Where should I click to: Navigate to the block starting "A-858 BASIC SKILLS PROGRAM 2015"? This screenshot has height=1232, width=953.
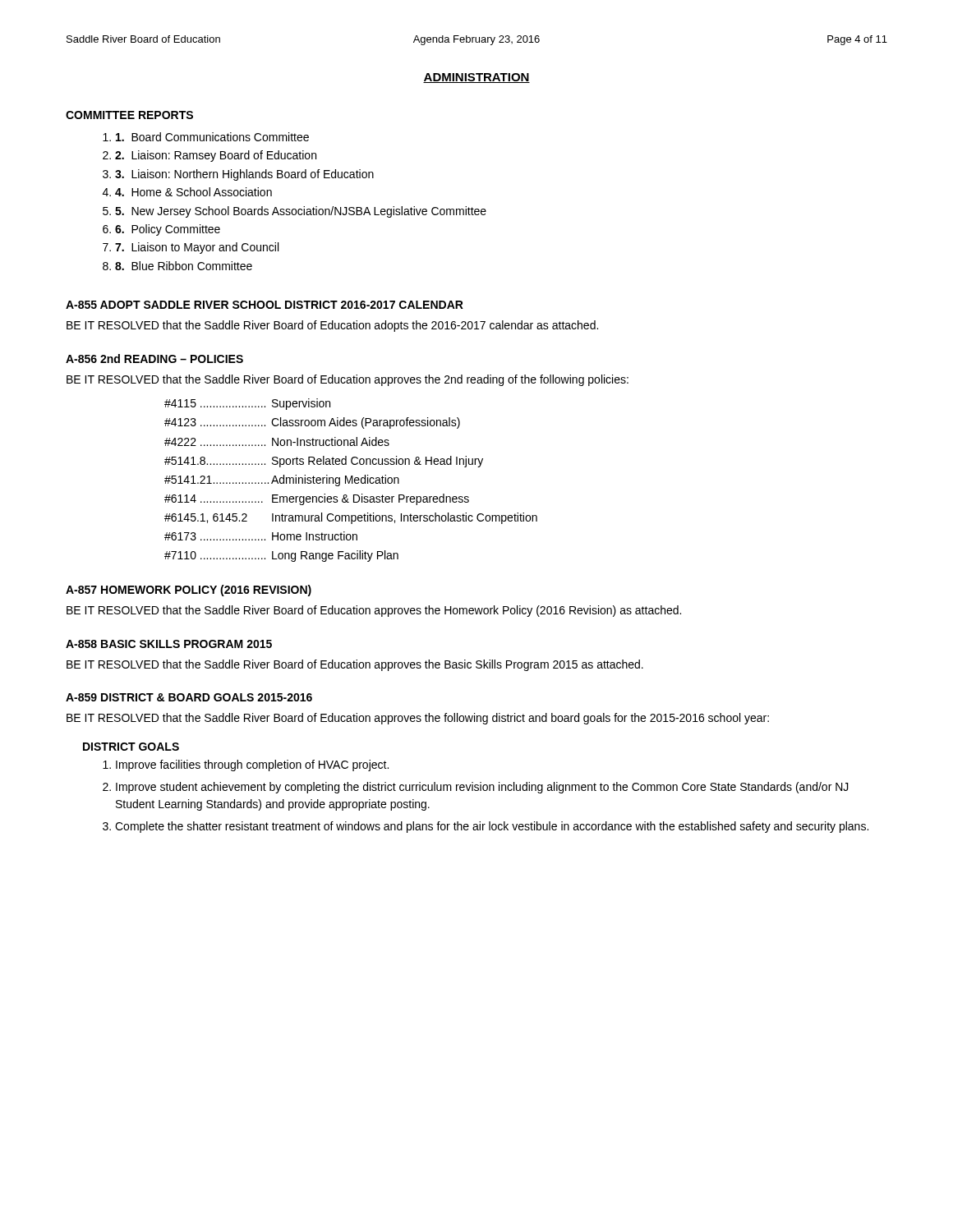tap(169, 644)
